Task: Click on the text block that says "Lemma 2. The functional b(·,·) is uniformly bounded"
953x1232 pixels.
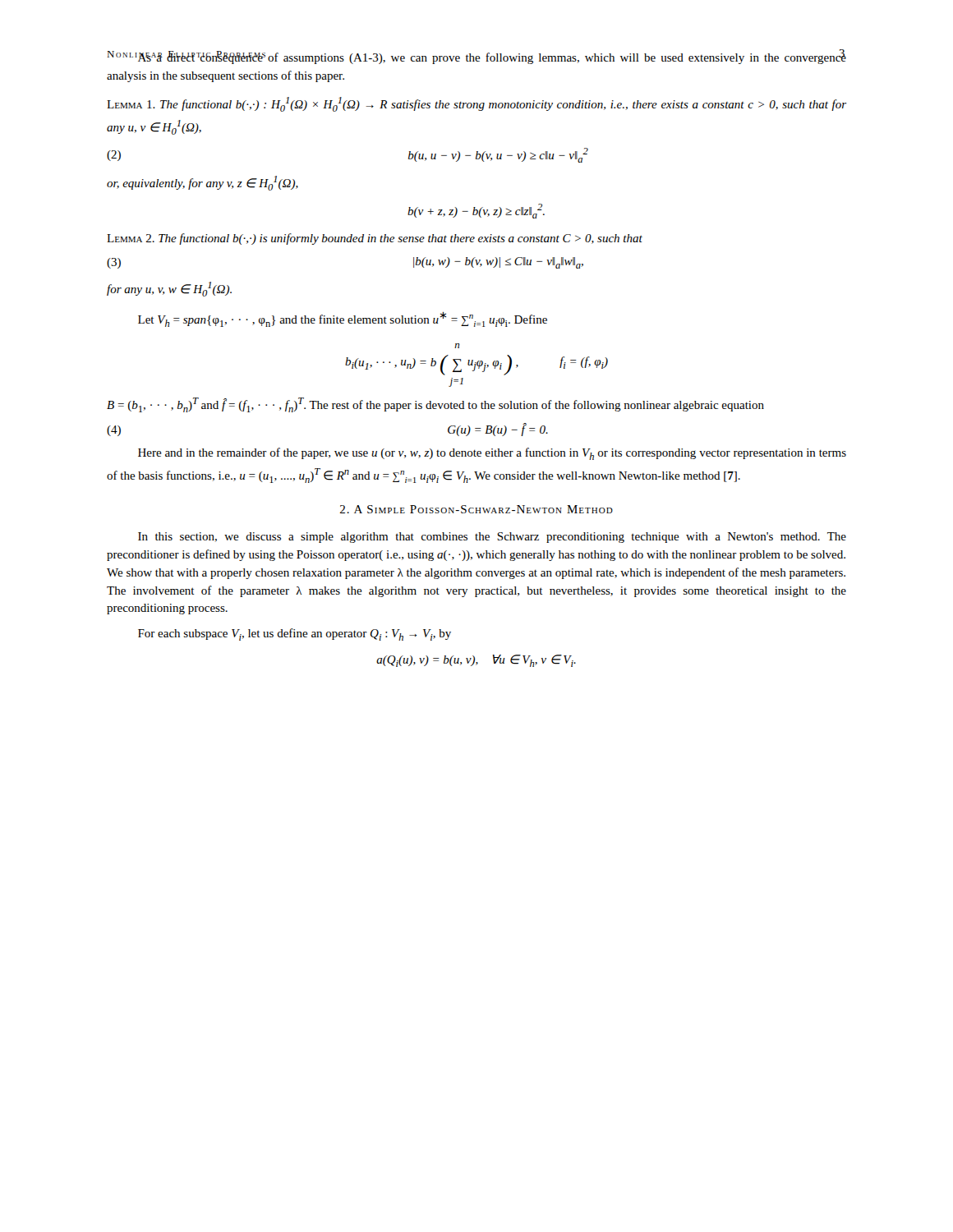Action: (476, 239)
